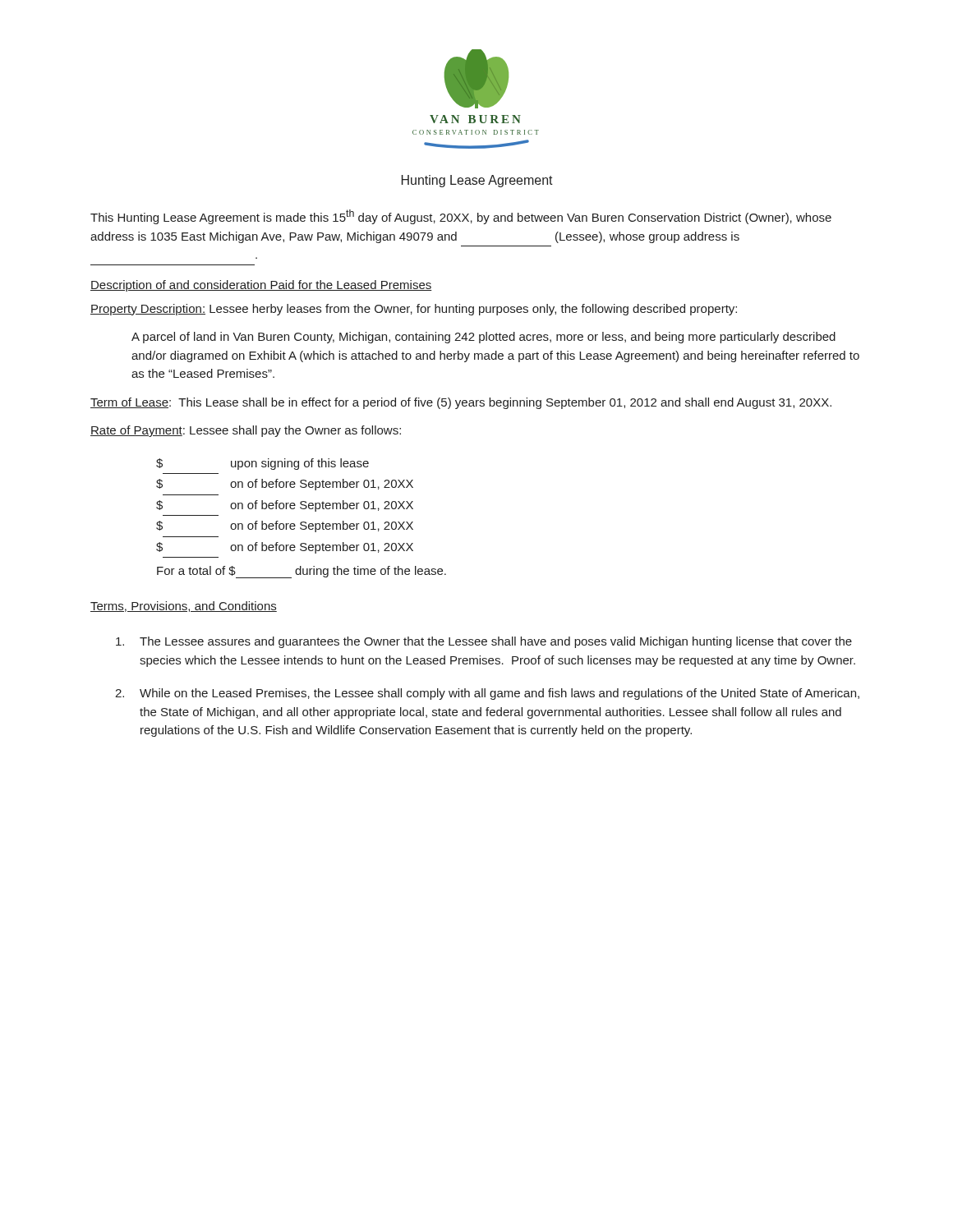The image size is (953, 1232).
Task: Find the block on this page that starts "A parcel of land in"
Action: [496, 355]
